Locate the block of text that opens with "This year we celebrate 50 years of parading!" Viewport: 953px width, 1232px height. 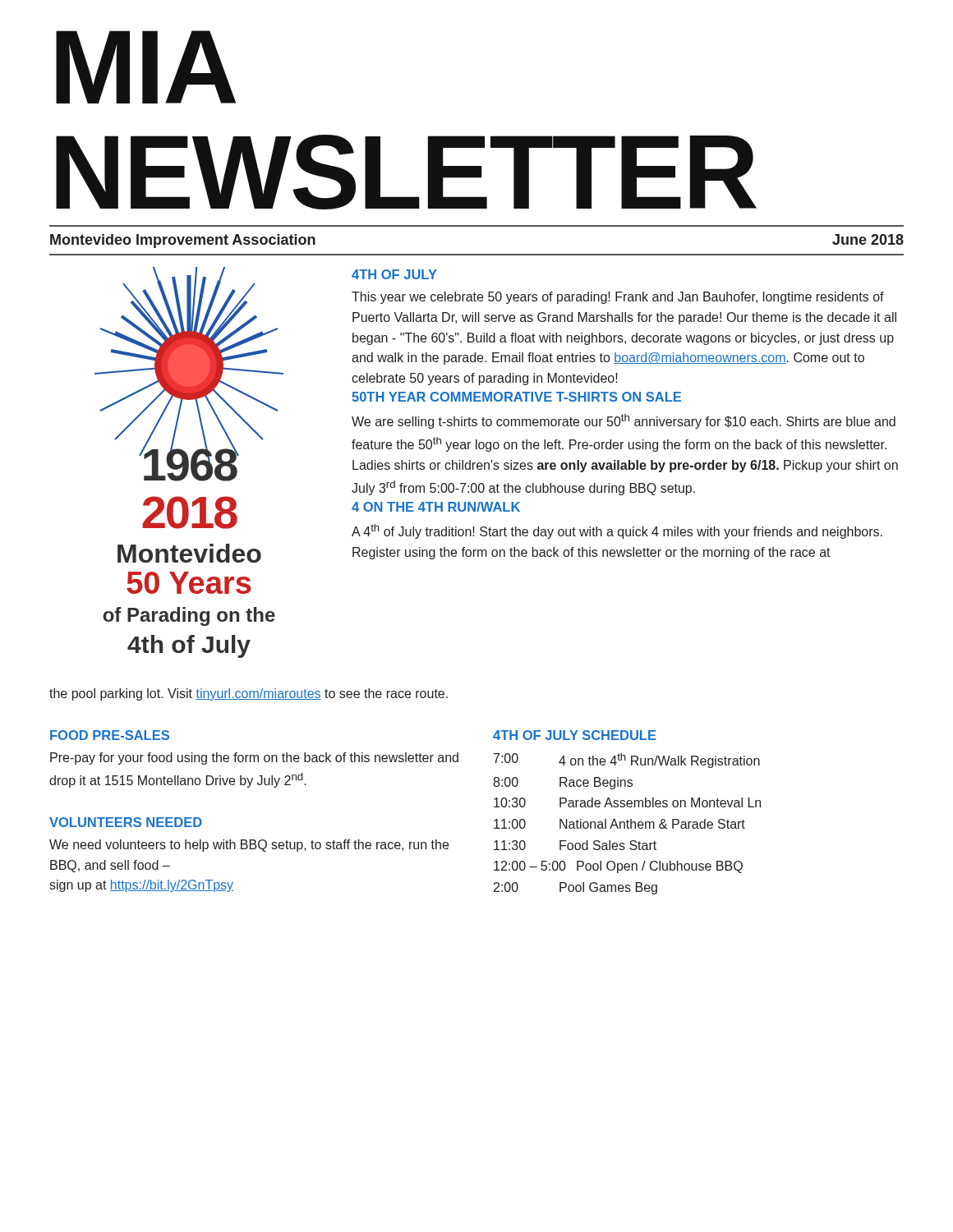tap(628, 338)
